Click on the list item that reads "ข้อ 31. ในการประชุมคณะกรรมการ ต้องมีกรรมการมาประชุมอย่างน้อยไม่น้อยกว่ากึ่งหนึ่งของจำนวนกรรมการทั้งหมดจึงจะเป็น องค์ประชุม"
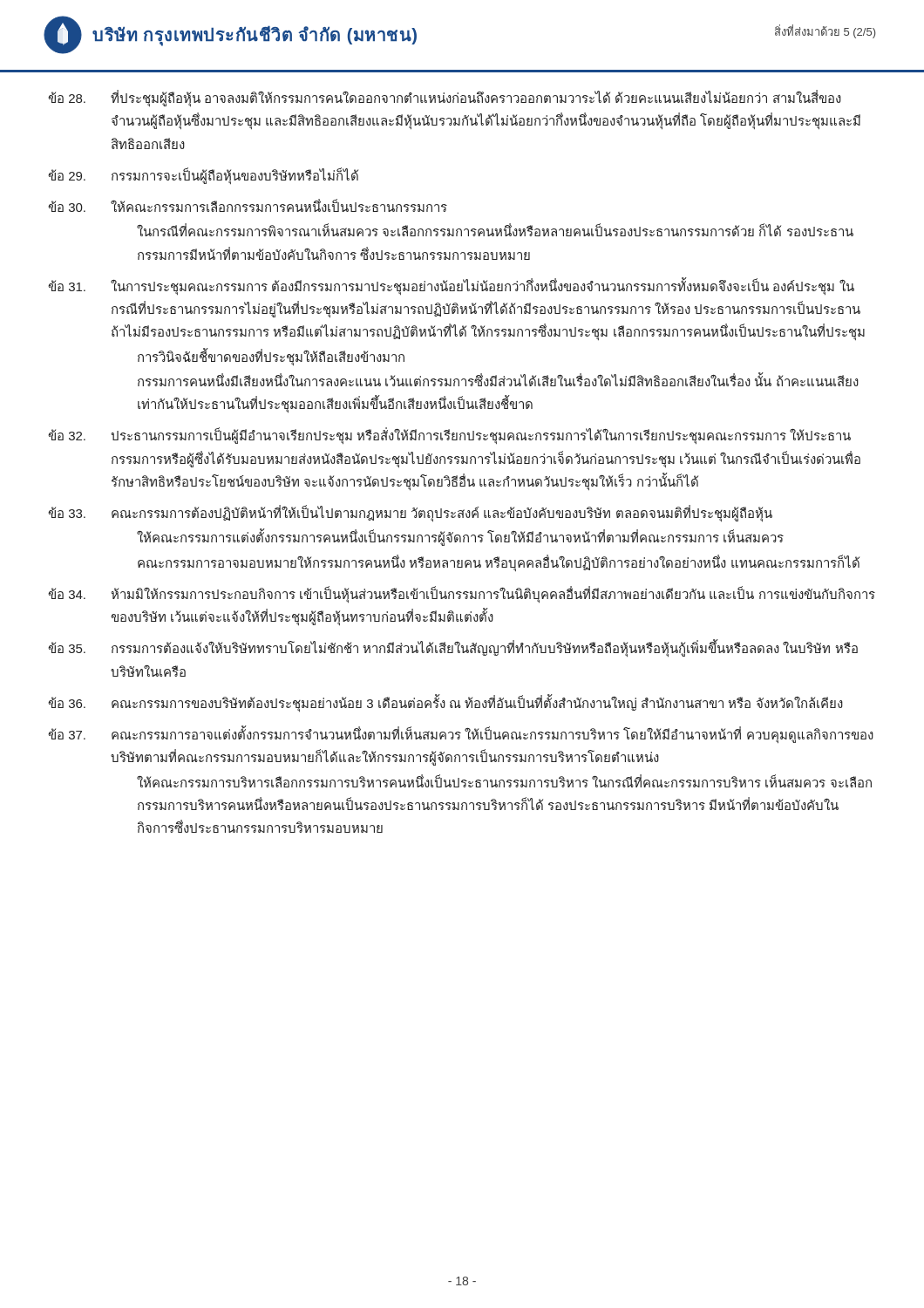924x1308 pixels. point(462,346)
